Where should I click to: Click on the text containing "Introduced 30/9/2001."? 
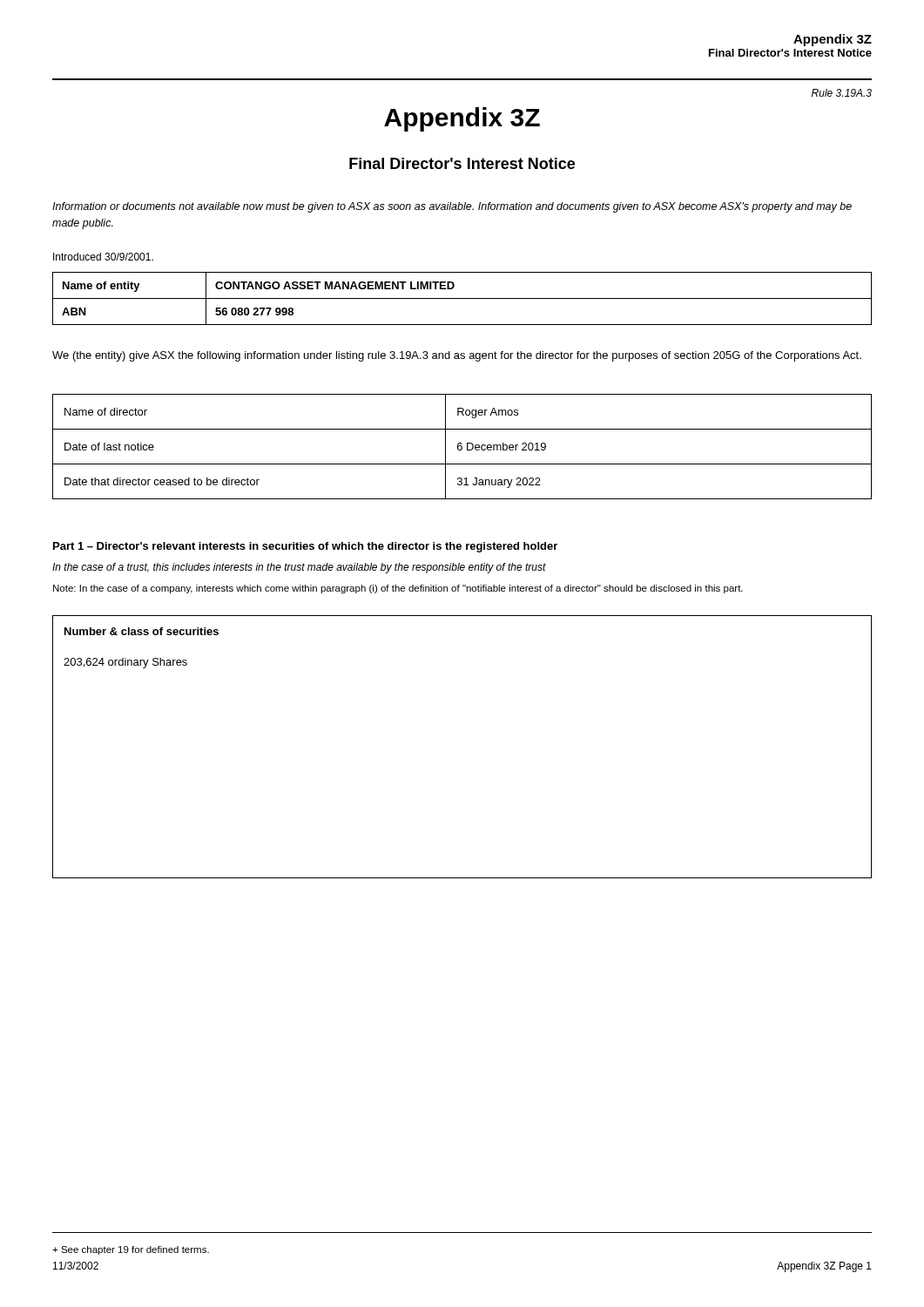pyautogui.click(x=103, y=257)
